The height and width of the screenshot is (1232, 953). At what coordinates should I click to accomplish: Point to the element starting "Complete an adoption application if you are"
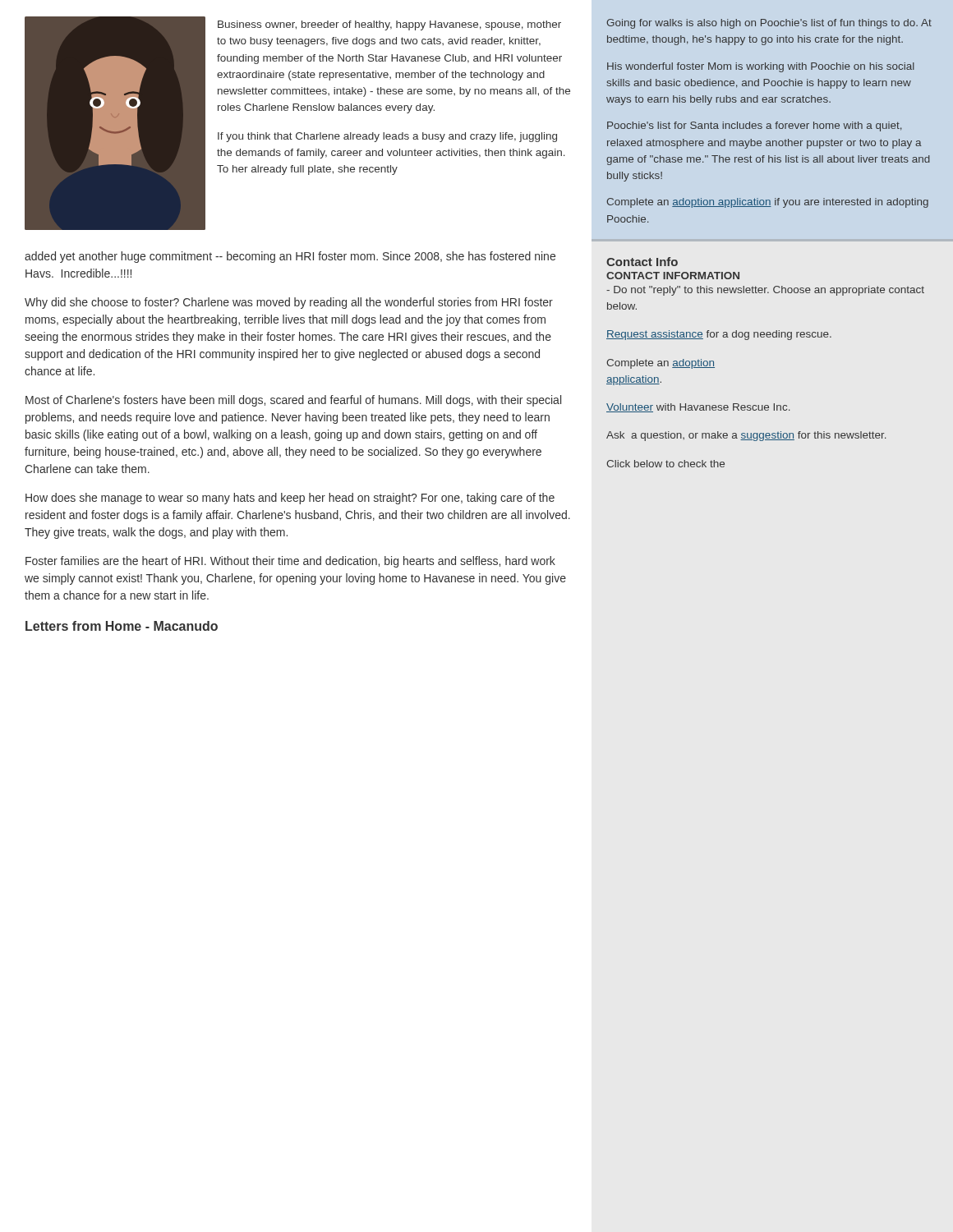[x=768, y=210]
